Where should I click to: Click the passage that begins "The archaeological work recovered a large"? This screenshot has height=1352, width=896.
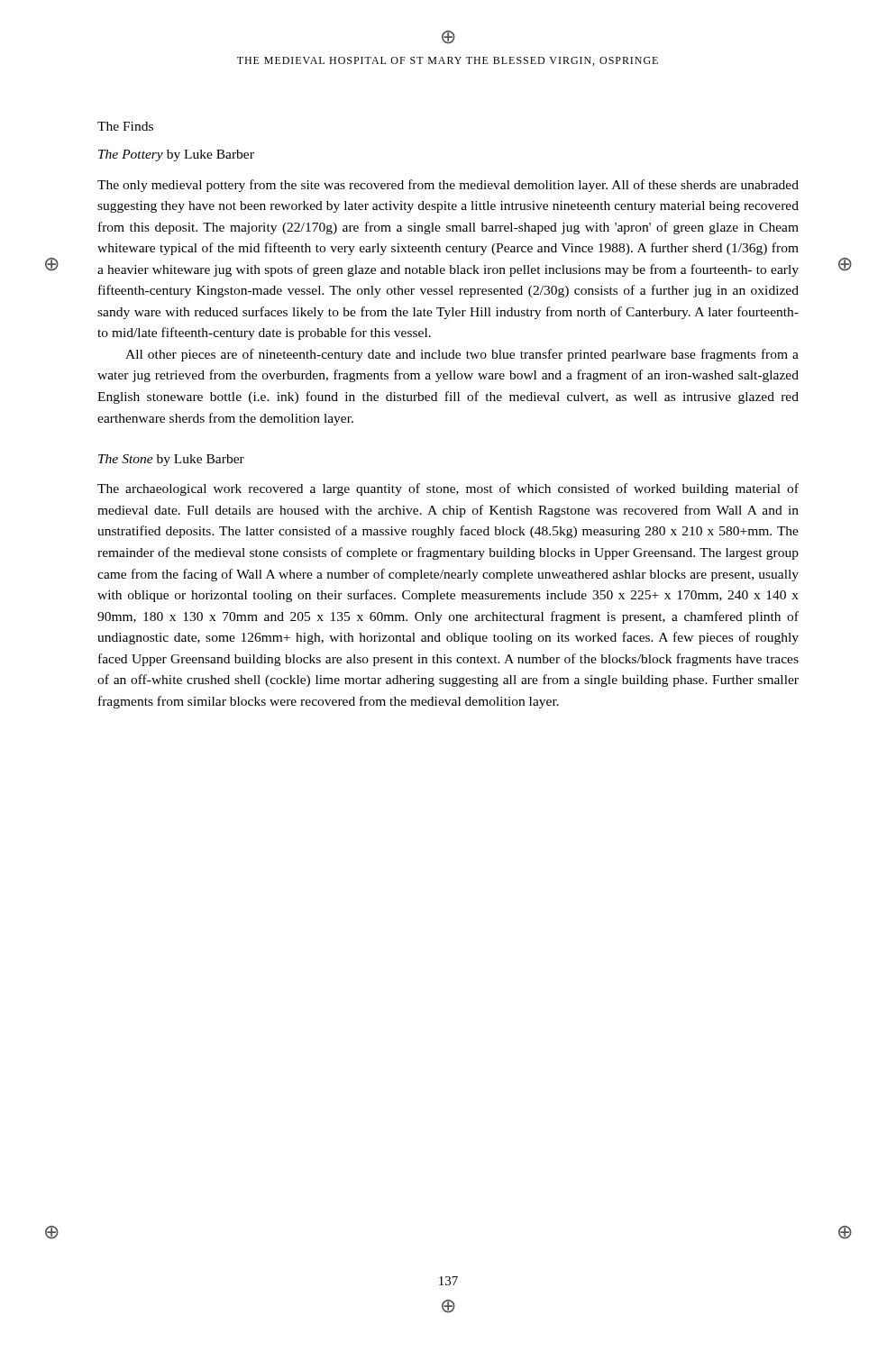click(448, 595)
